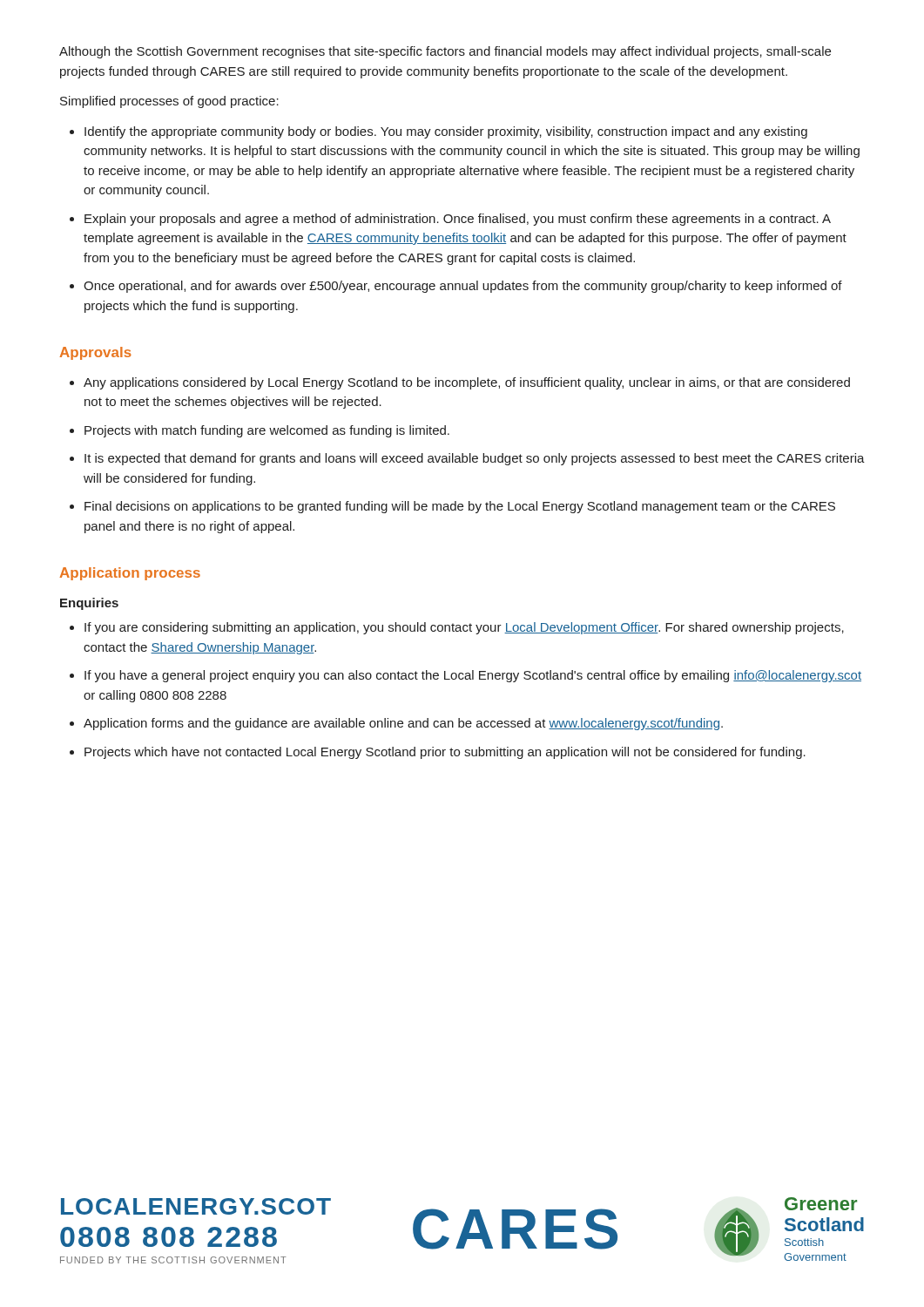Find the block on this page that starts "Final decisions on"
Image resolution: width=924 pixels, height=1307 pixels.
click(474, 516)
